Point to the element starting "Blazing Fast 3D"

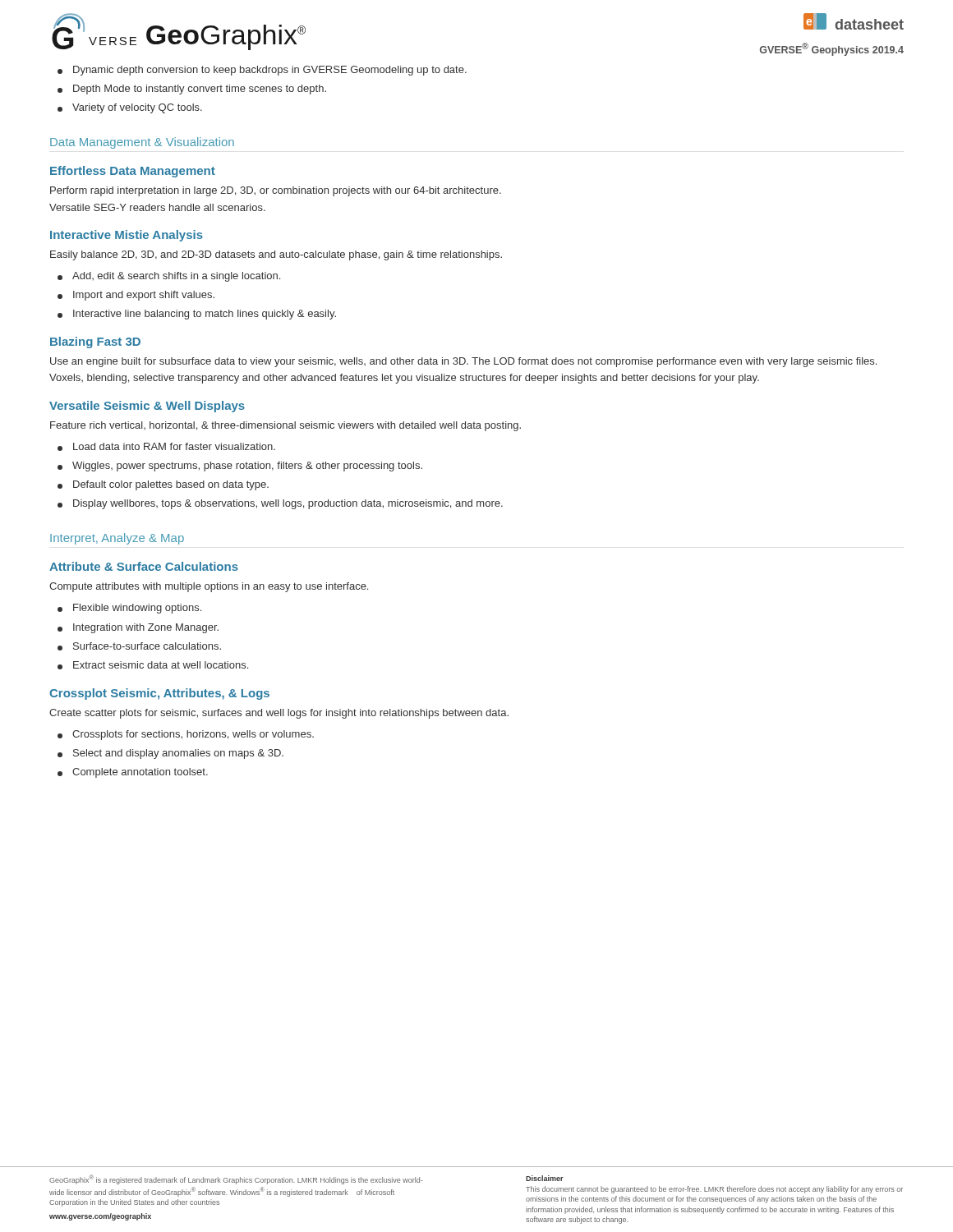click(95, 341)
